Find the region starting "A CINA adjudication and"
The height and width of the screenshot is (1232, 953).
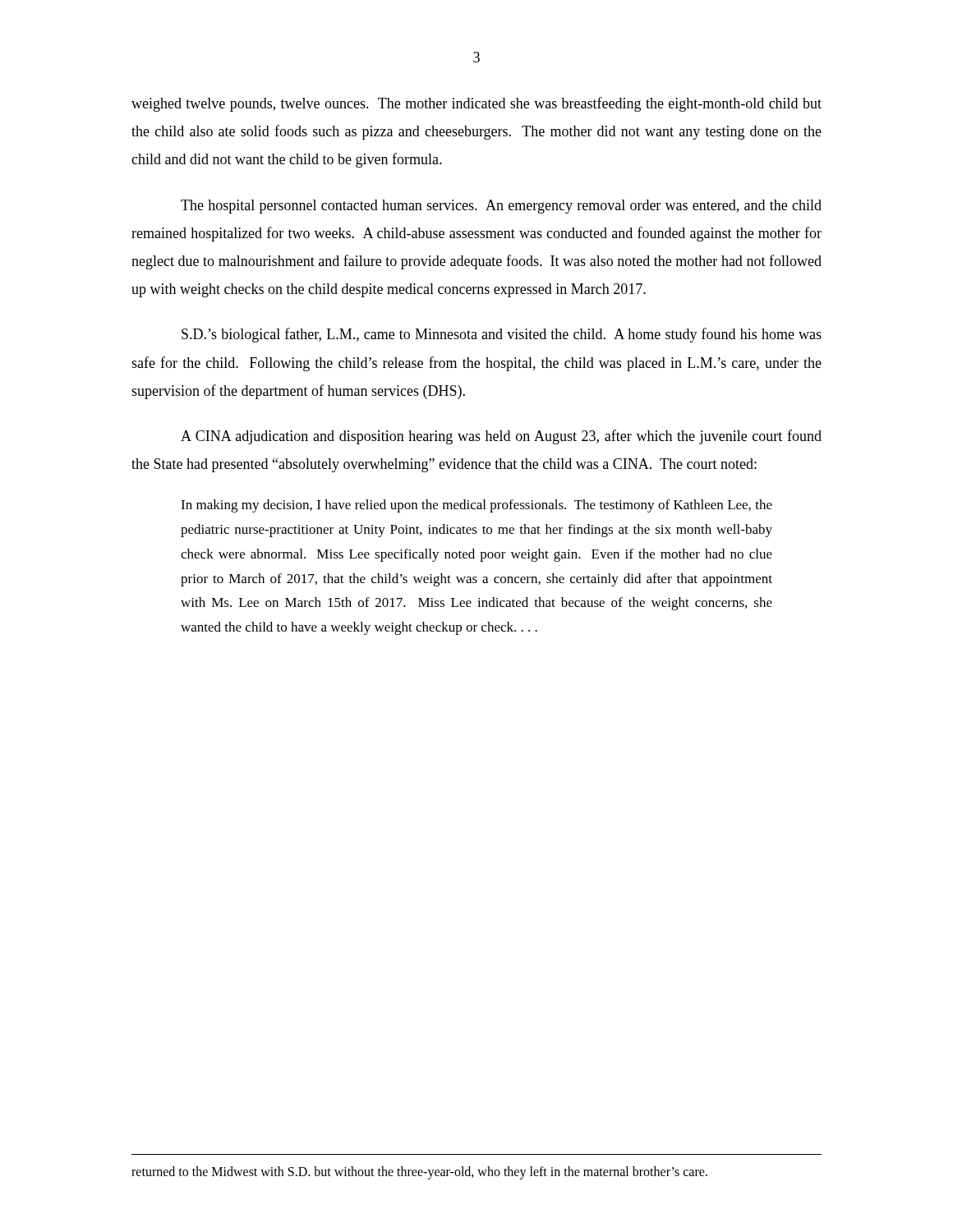point(476,450)
